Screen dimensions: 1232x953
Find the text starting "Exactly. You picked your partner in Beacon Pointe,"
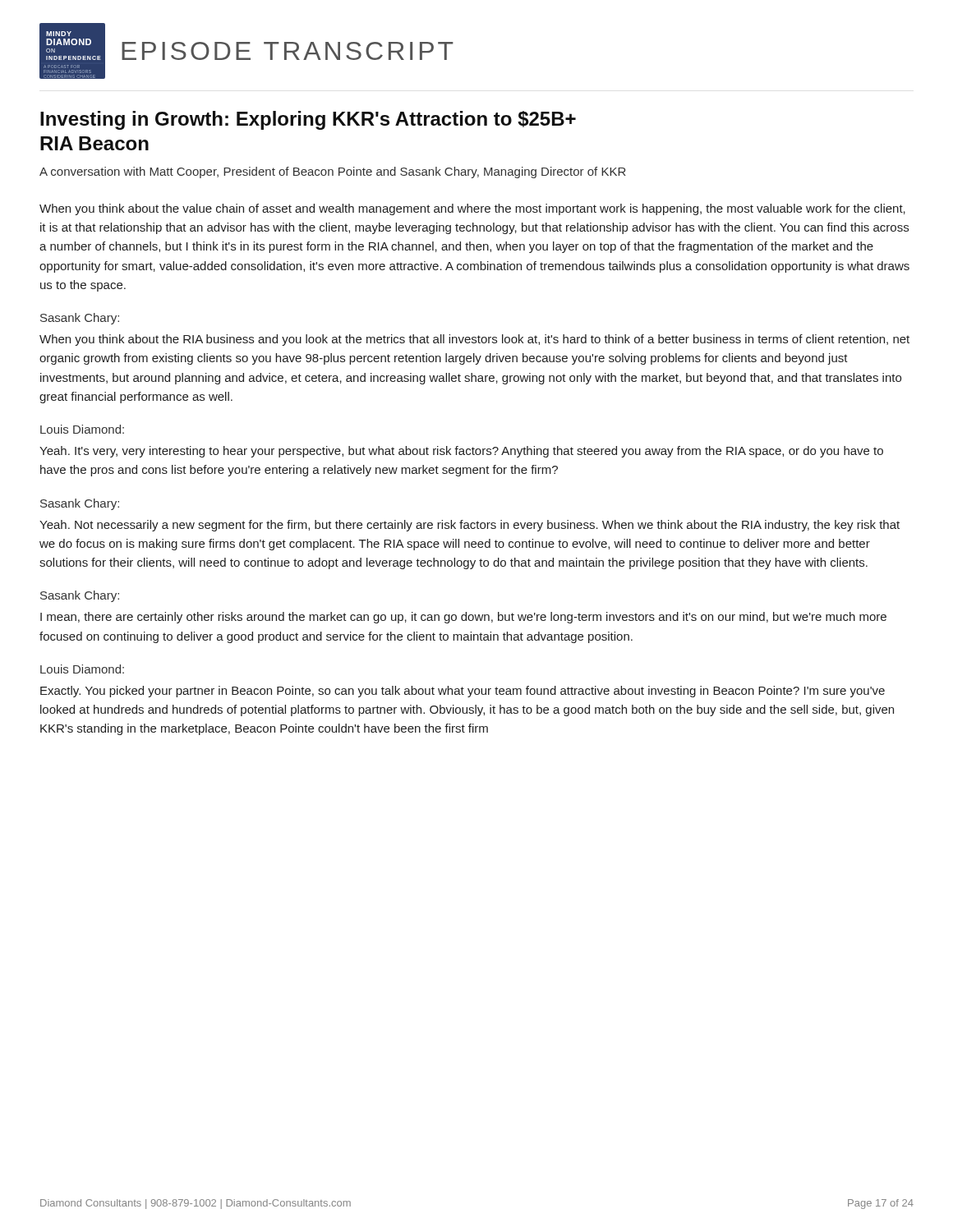coord(467,709)
